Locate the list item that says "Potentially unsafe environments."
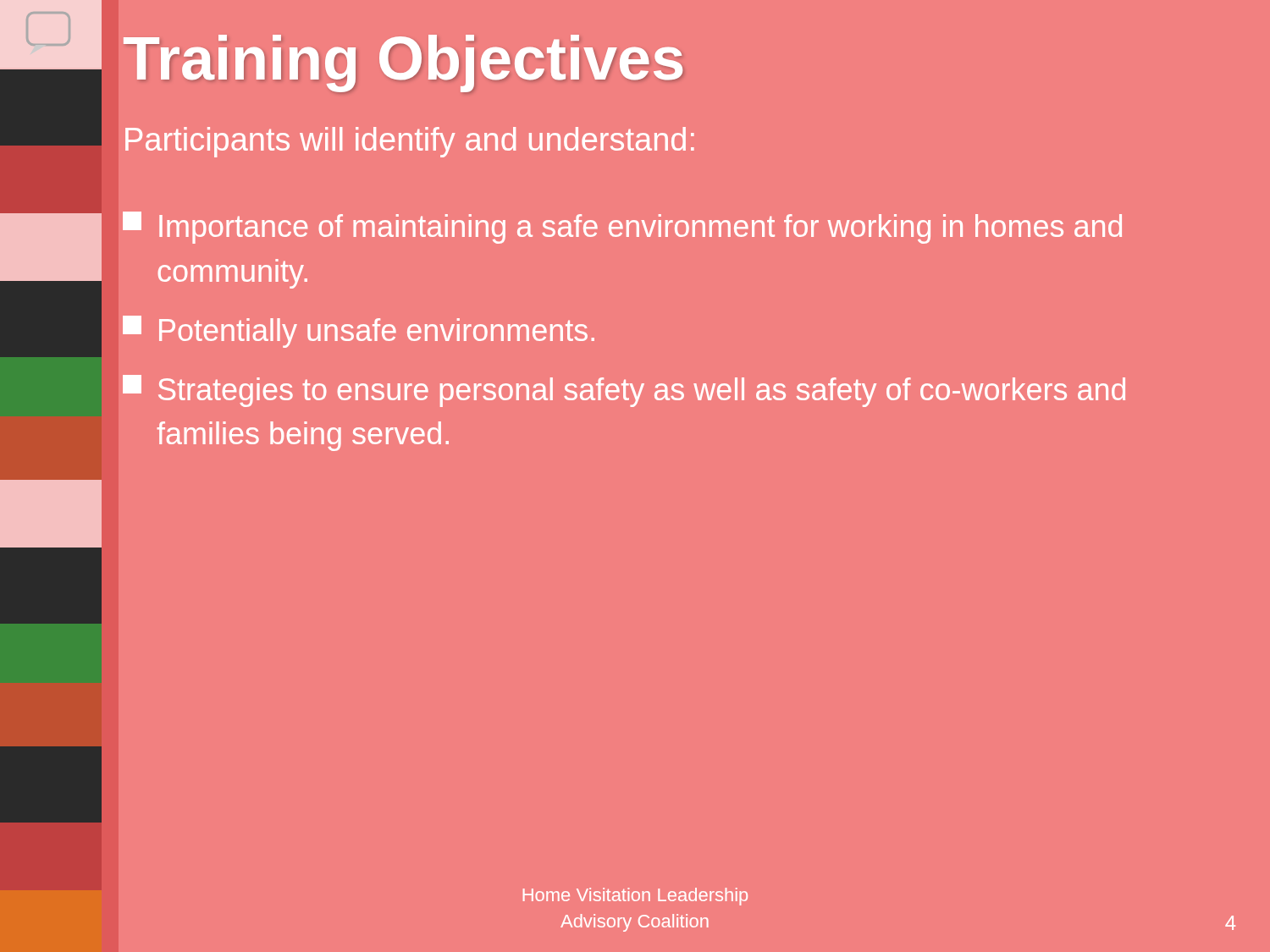Screen dimensions: 952x1270 359,332
